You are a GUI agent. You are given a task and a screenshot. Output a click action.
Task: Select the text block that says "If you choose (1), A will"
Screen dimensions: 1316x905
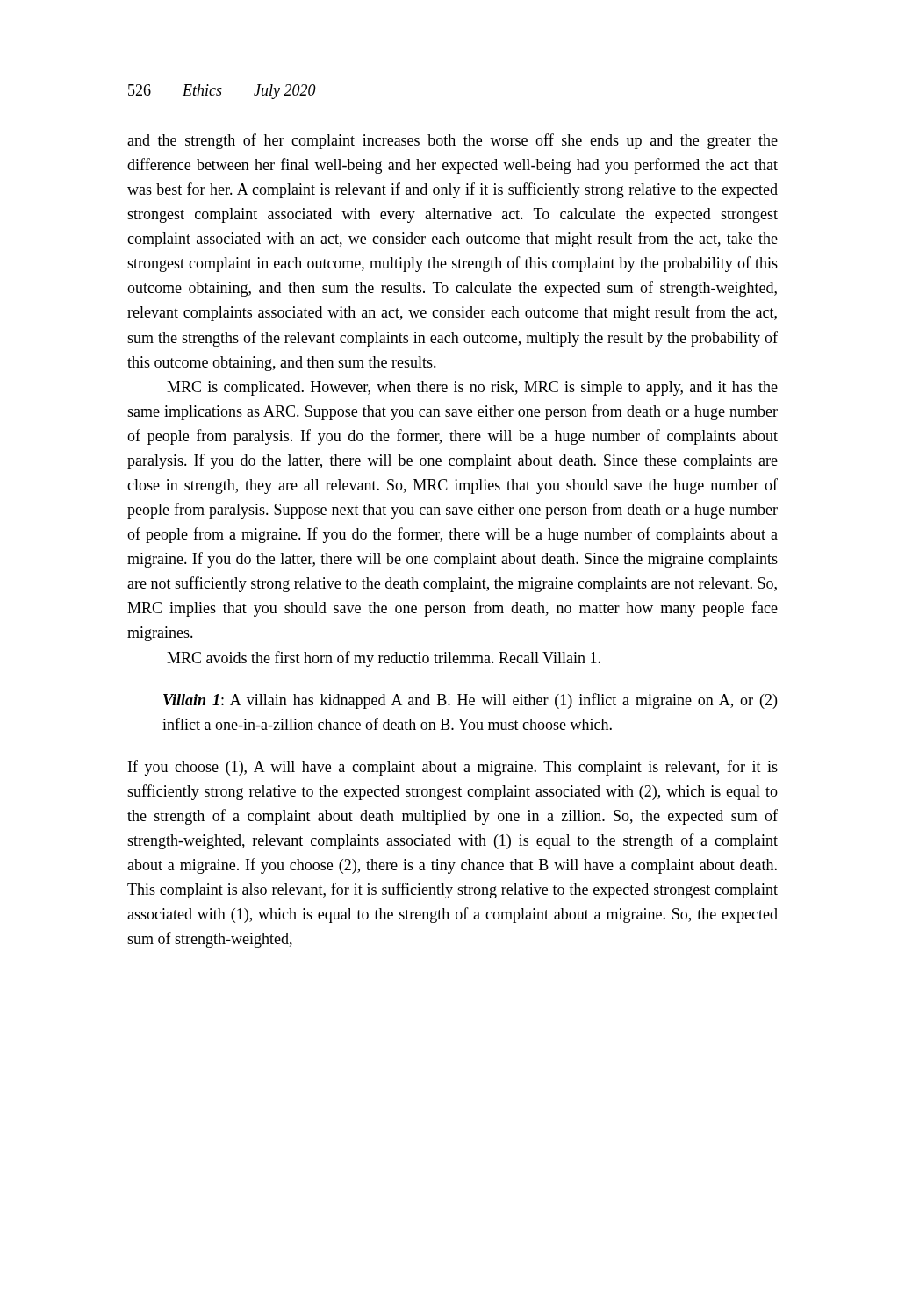click(452, 853)
